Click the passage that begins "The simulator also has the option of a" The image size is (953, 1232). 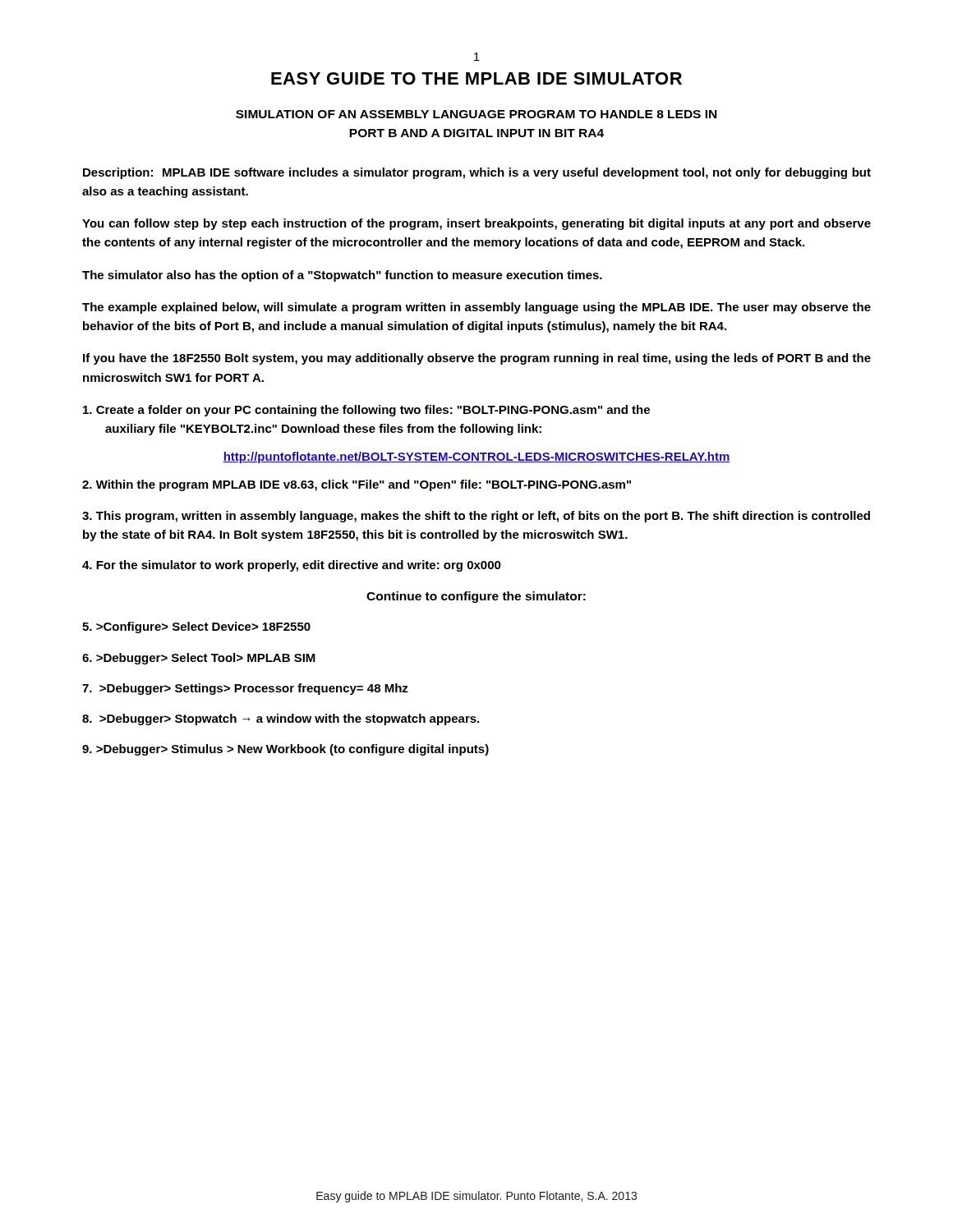342,274
